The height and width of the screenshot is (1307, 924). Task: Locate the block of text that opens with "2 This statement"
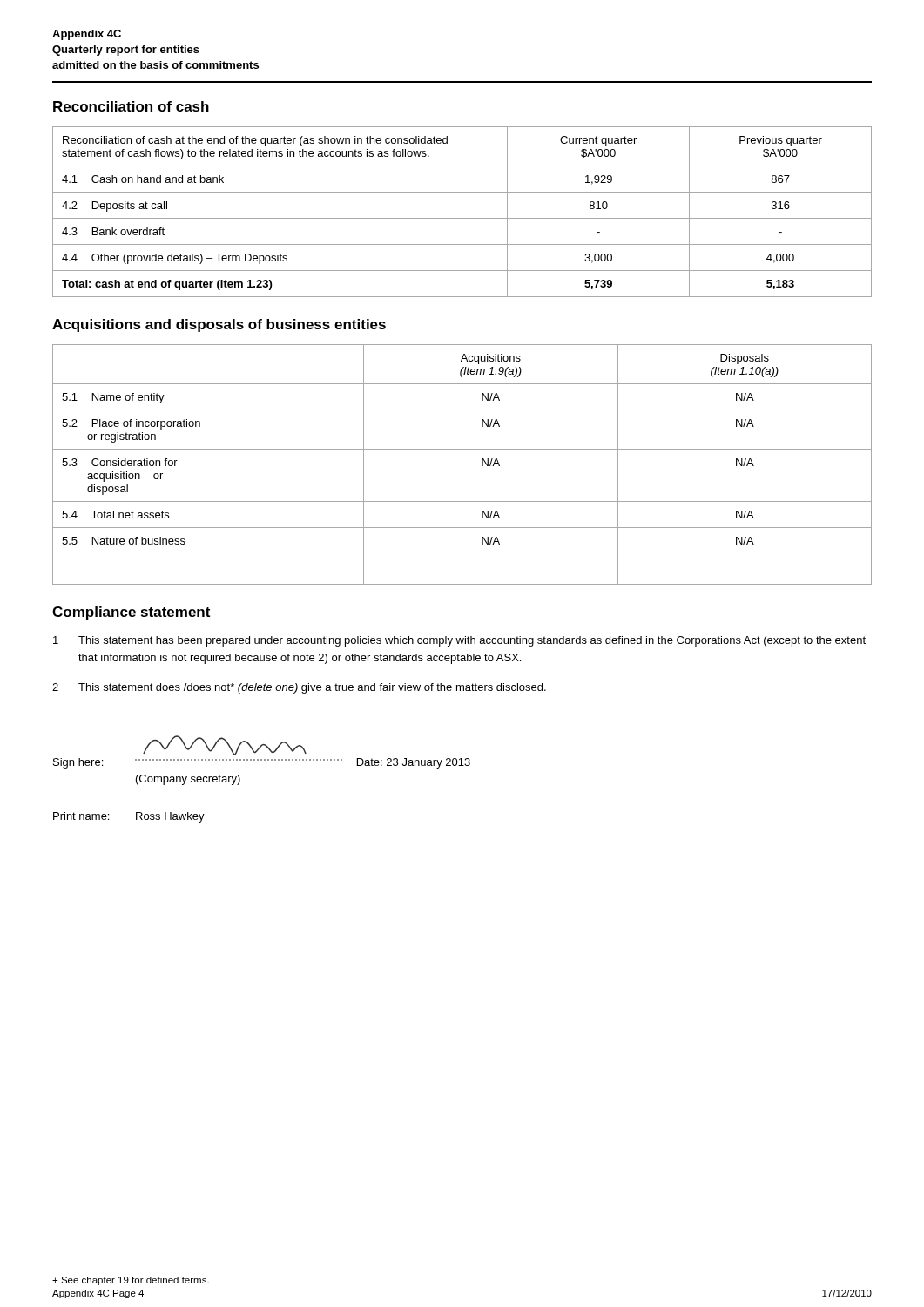pos(462,687)
